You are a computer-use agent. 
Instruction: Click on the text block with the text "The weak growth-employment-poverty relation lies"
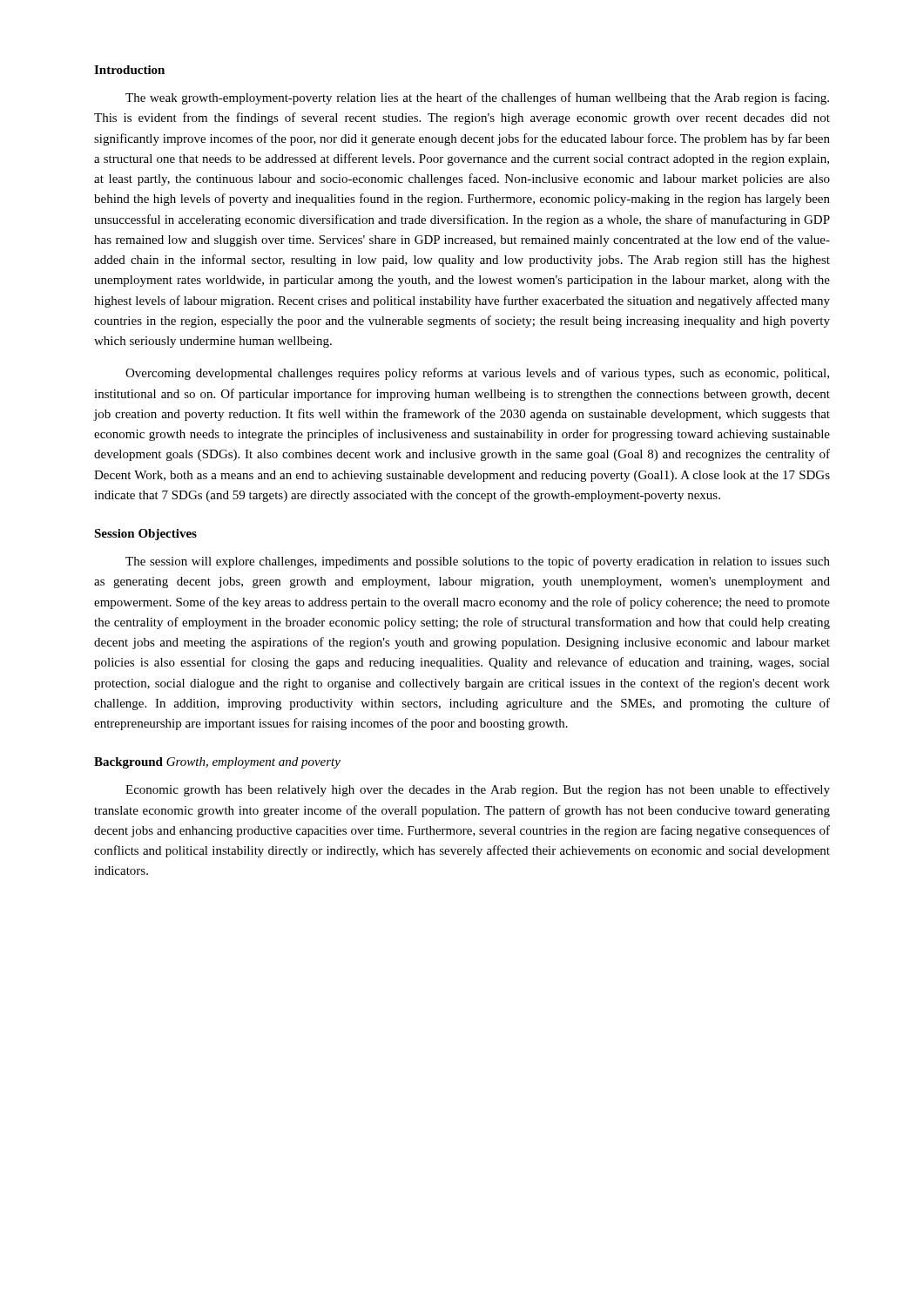point(462,219)
